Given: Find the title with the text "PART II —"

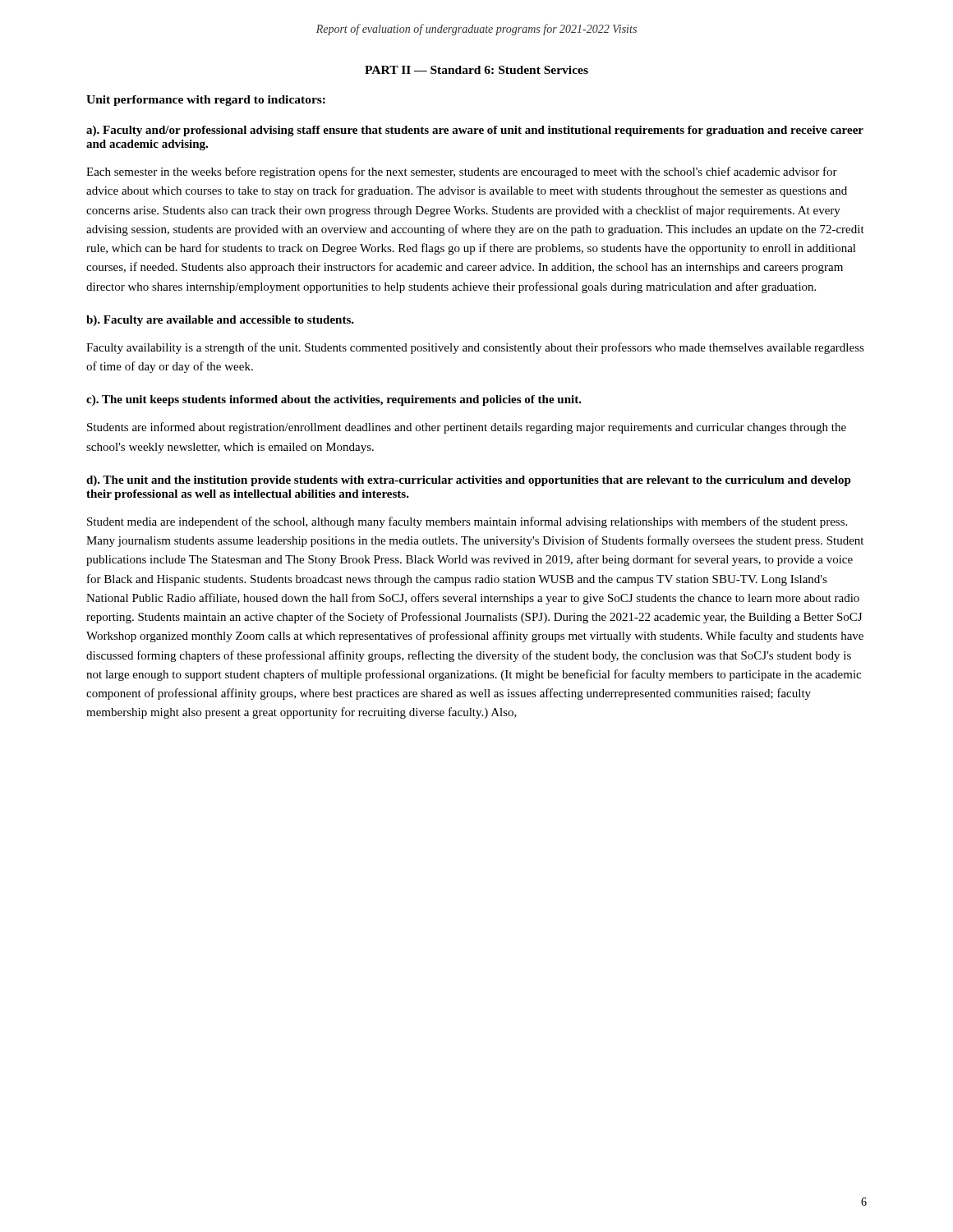Looking at the screenshot, I should tap(476, 69).
